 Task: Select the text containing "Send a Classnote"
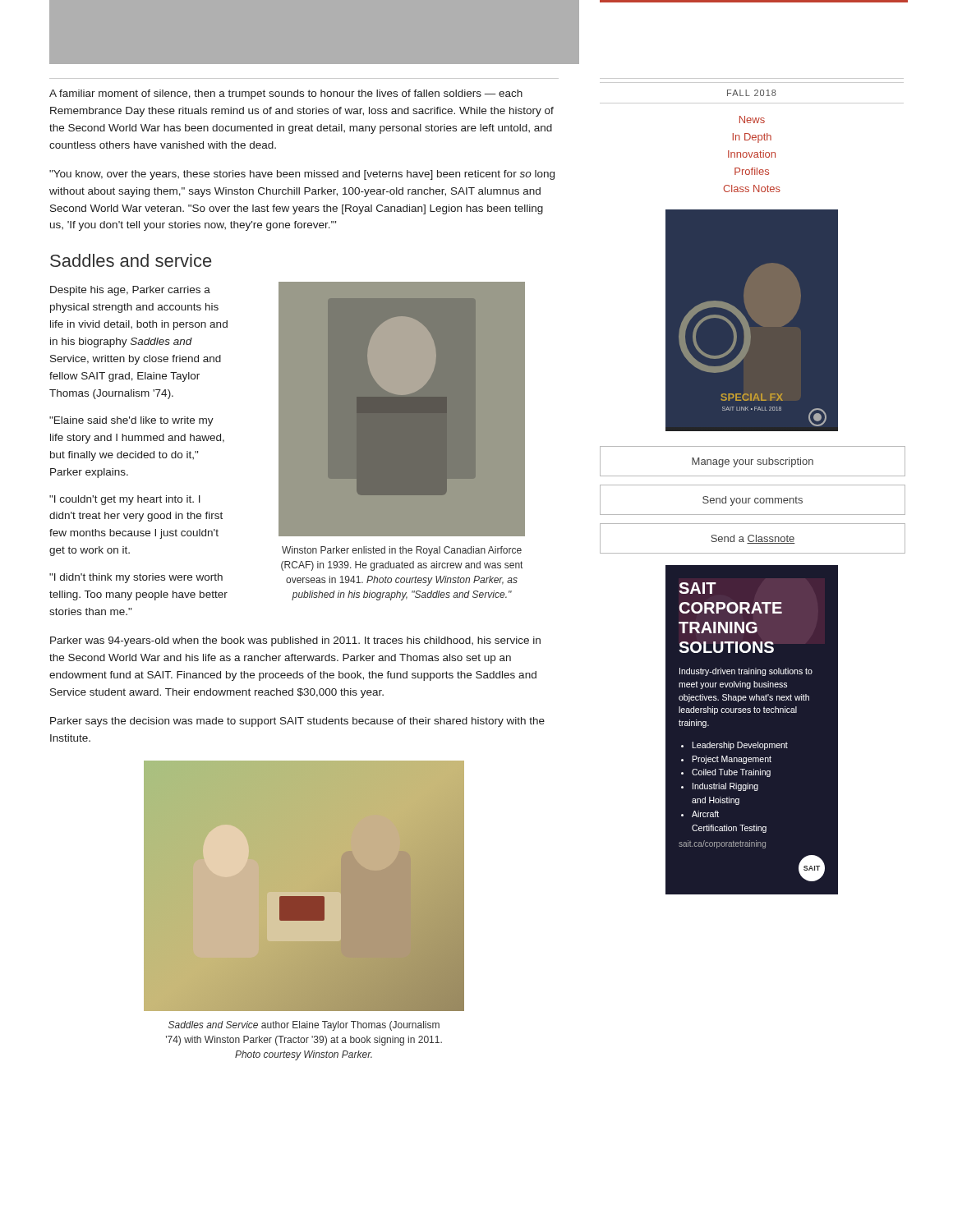[753, 538]
